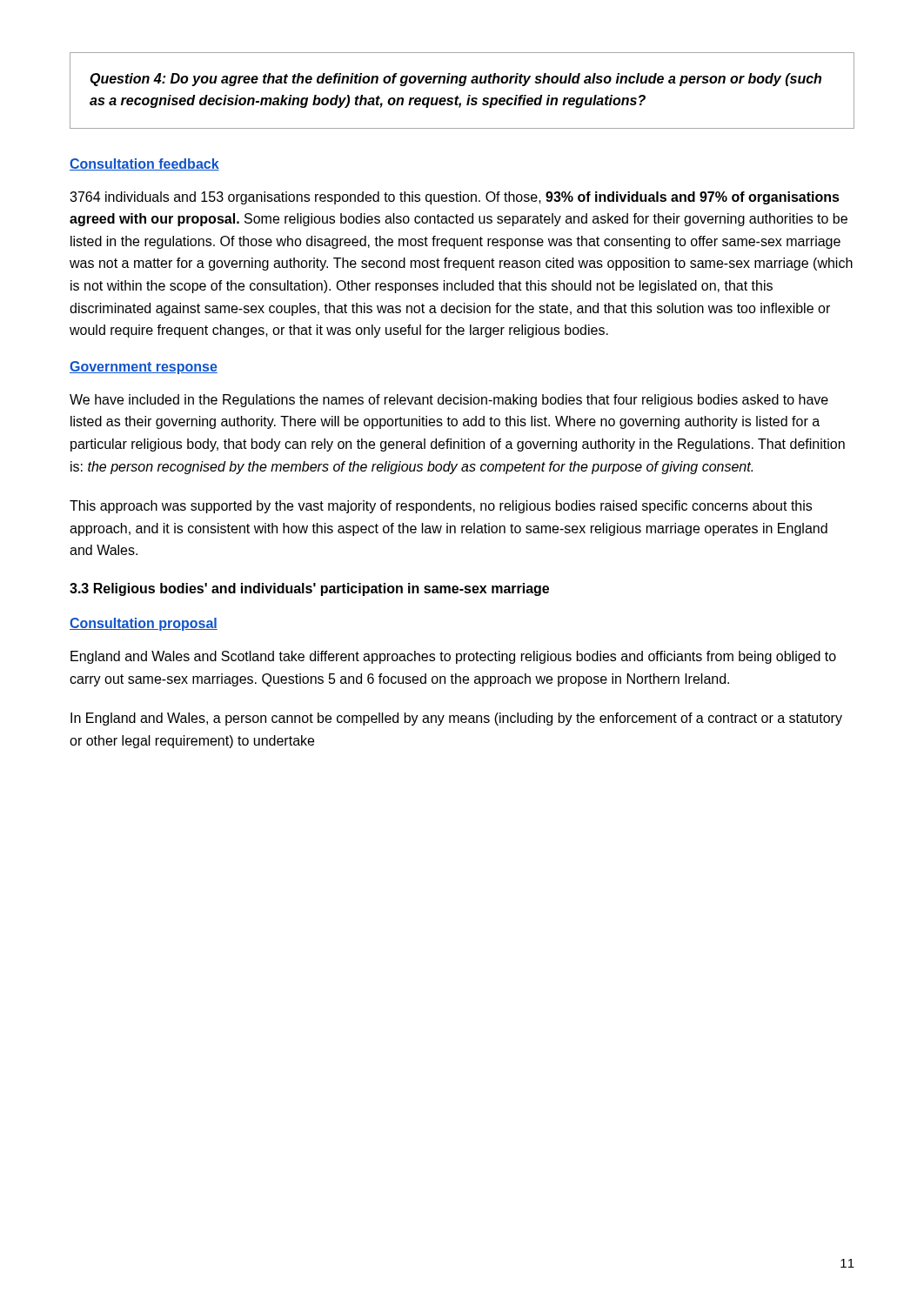
Task: Where does it say "Consultation feedback"?
Action: pyautogui.click(x=144, y=164)
